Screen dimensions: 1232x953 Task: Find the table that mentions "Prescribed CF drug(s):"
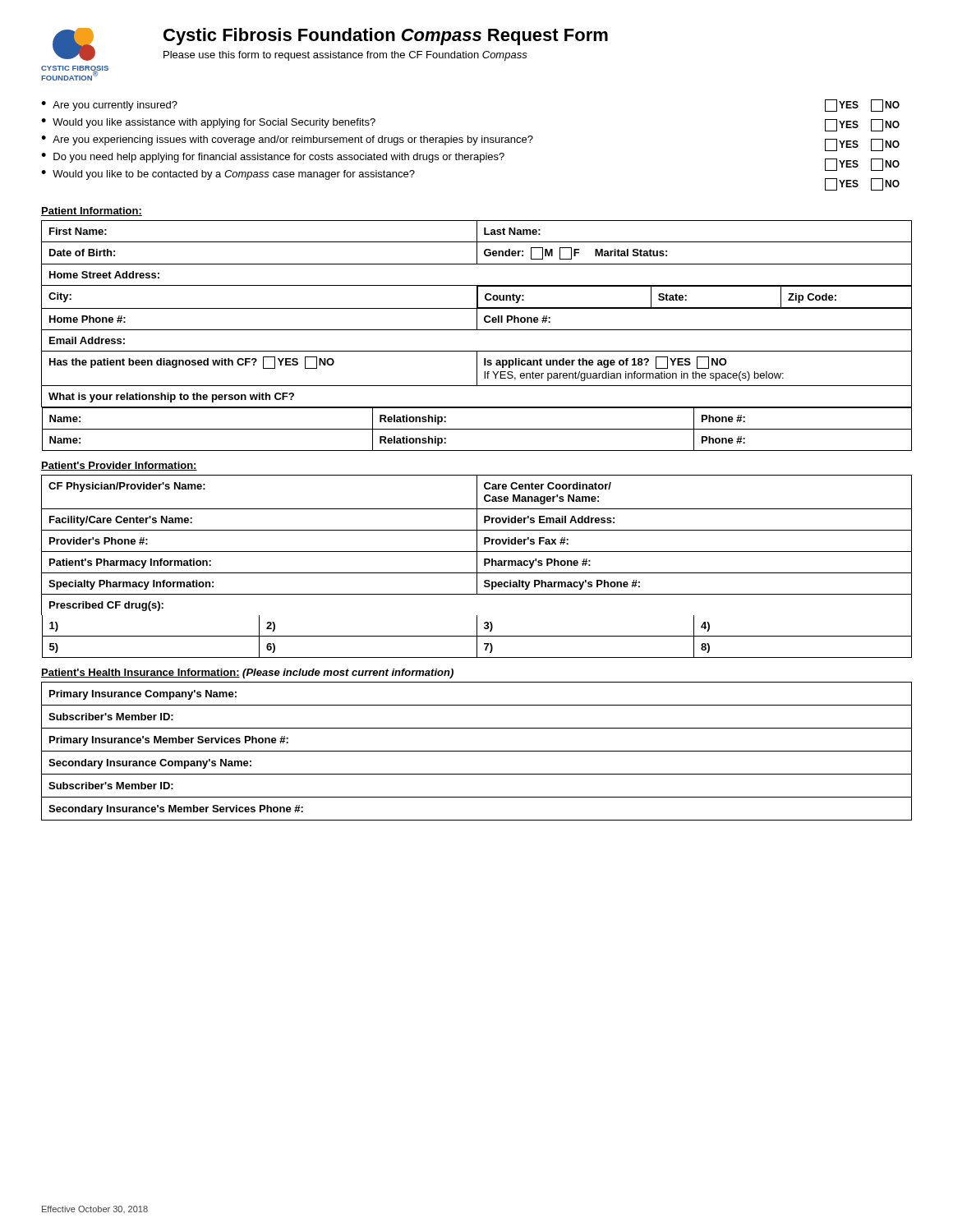pyautogui.click(x=476, y=566)
